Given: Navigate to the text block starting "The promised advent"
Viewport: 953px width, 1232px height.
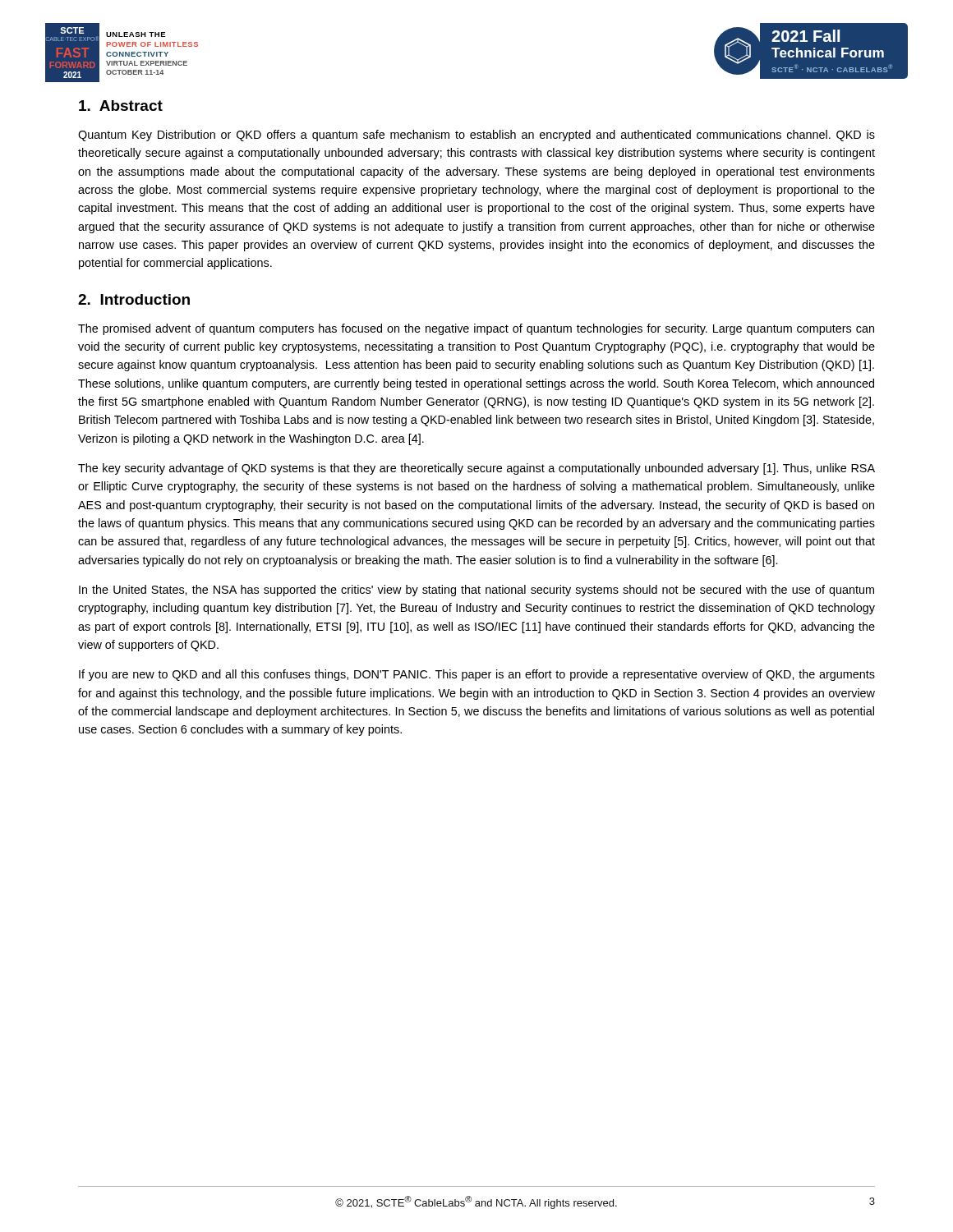Looking at the screenshot, I should click(x=476, y=383).
